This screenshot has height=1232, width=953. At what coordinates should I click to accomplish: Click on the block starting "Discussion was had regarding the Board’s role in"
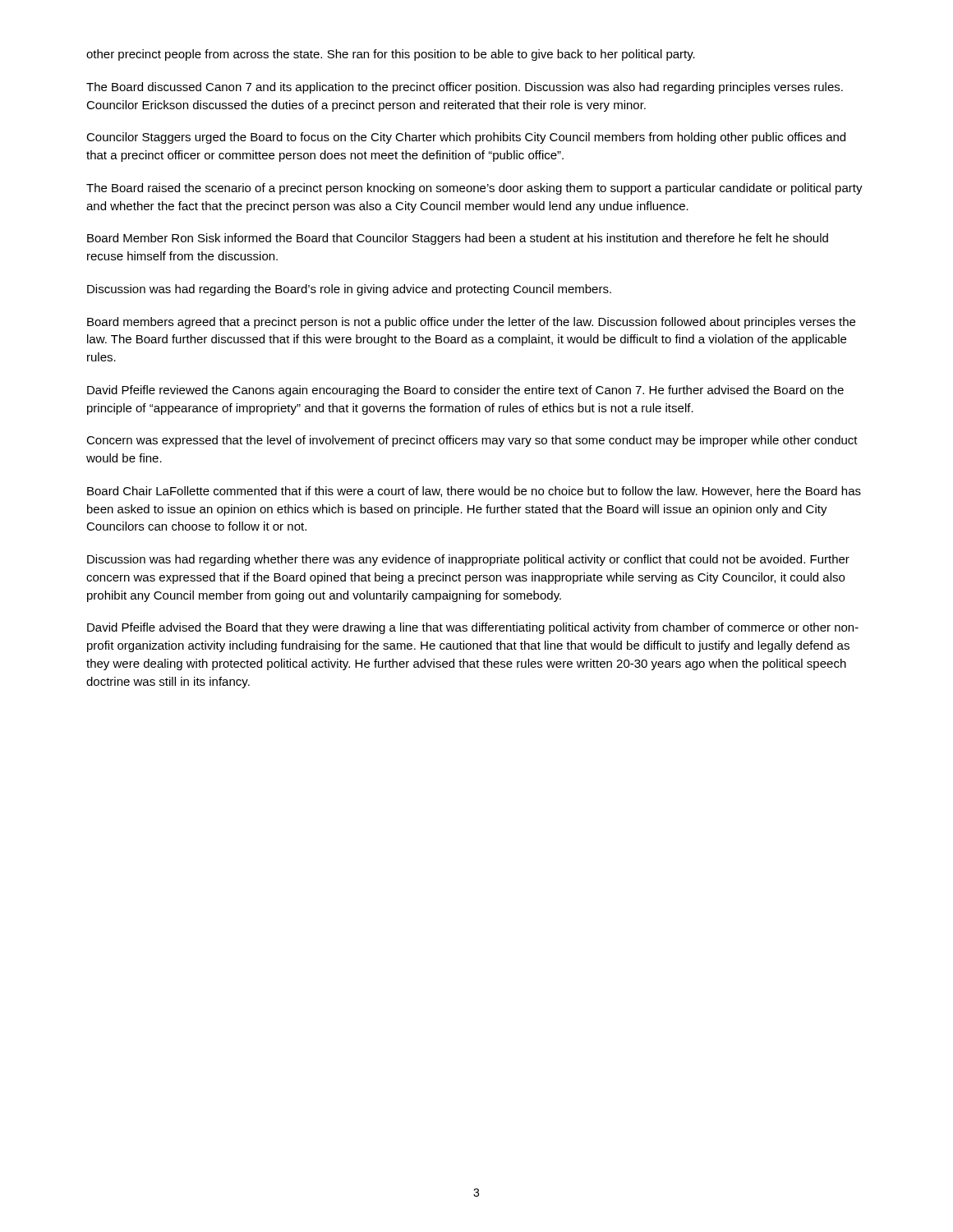click(349, 288)
